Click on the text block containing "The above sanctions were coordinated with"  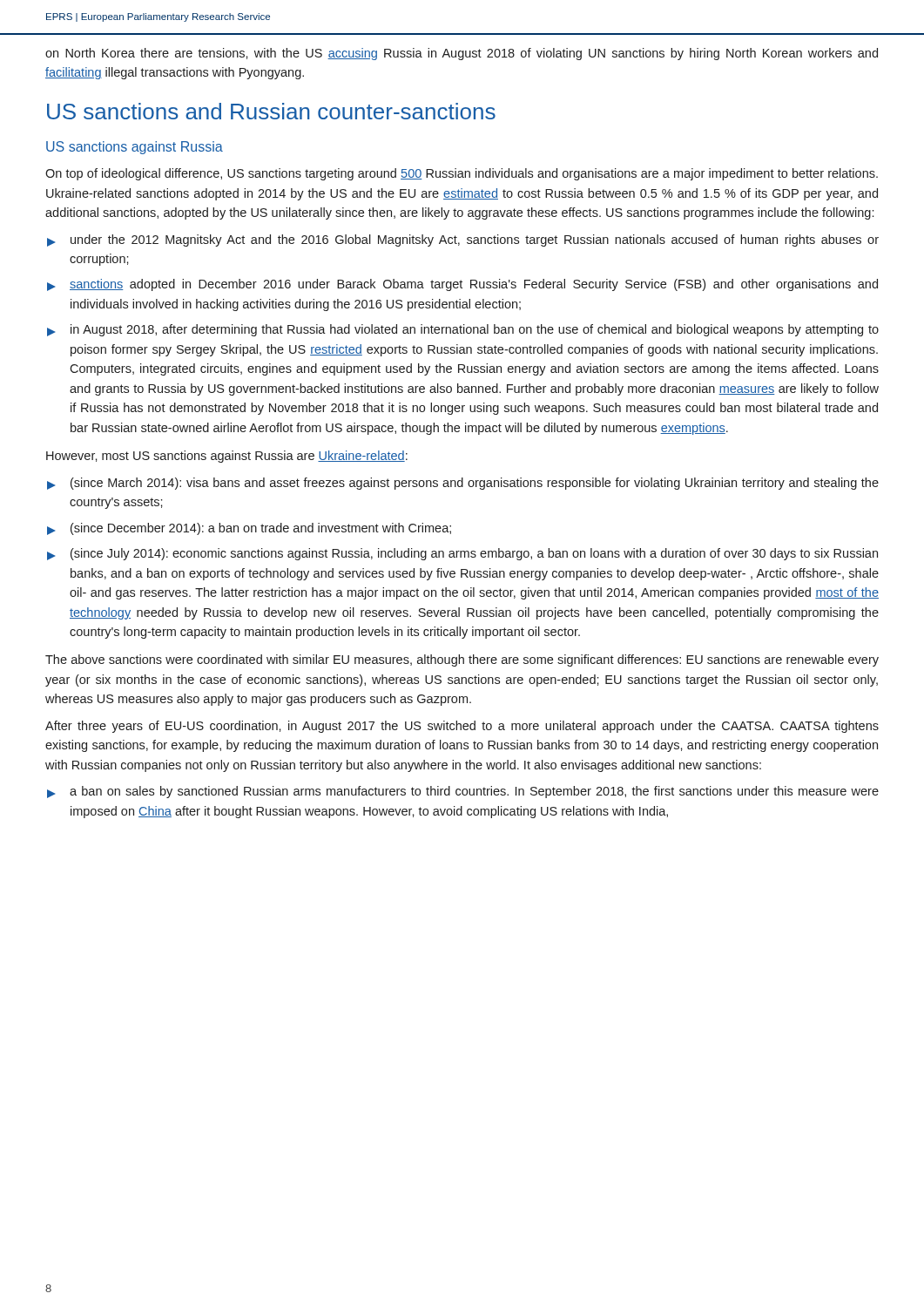point(462,680)
